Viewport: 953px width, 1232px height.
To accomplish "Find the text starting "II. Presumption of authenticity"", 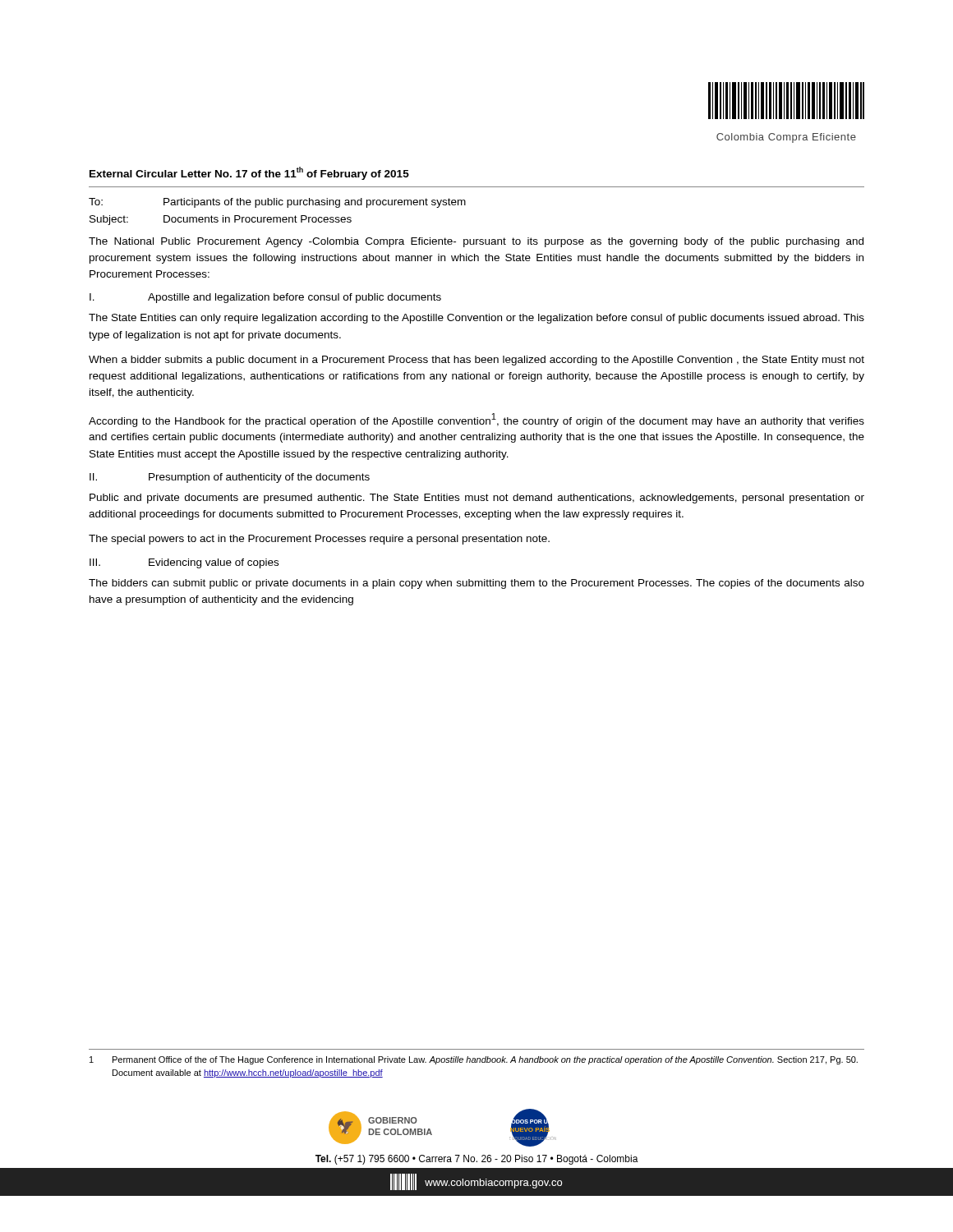I will (x=229, y=477).
